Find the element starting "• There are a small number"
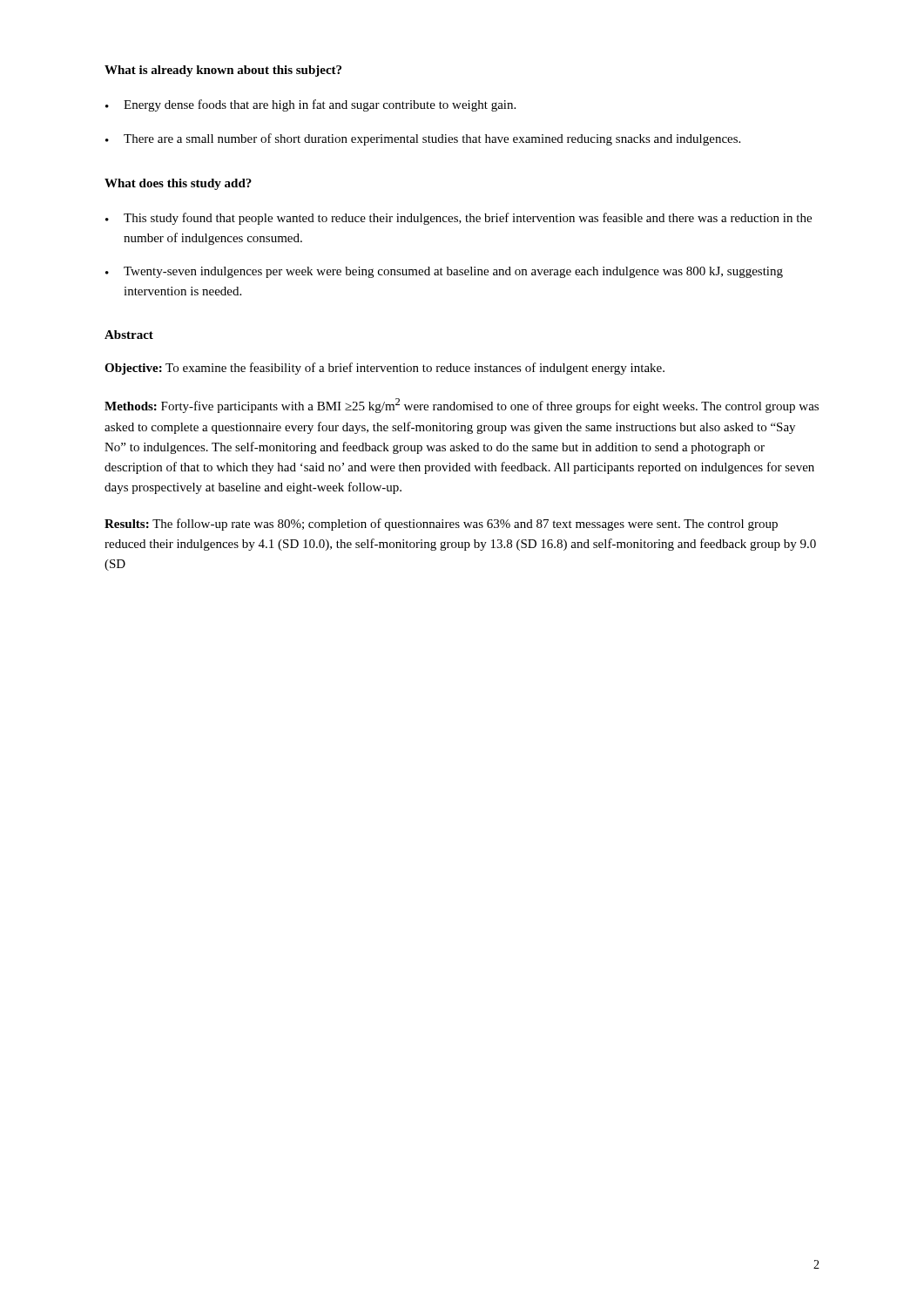This screenshot has width=924, height=1307. [x=462, y=139]
